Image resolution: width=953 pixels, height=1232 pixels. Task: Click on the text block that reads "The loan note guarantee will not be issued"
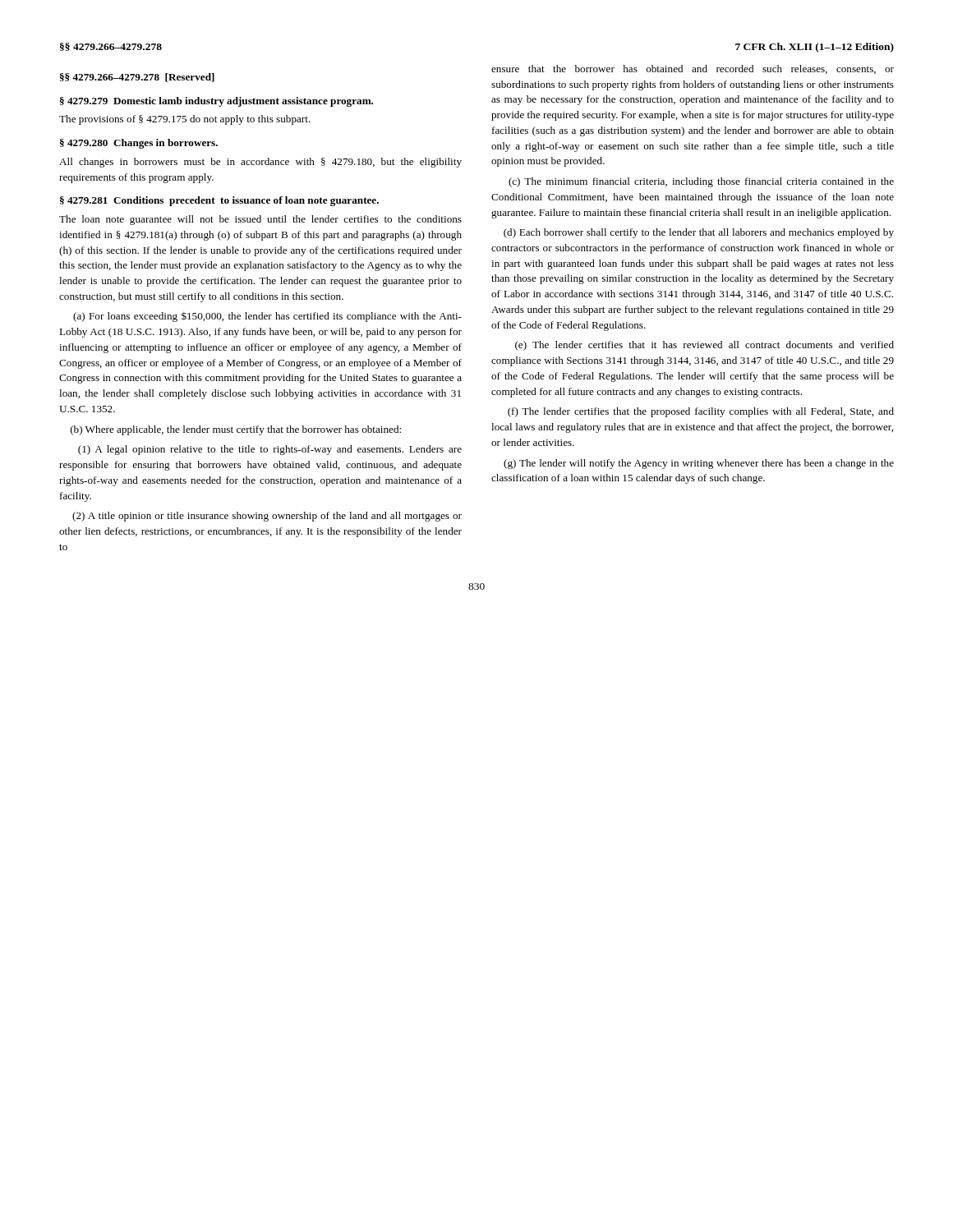coord(260,257)
